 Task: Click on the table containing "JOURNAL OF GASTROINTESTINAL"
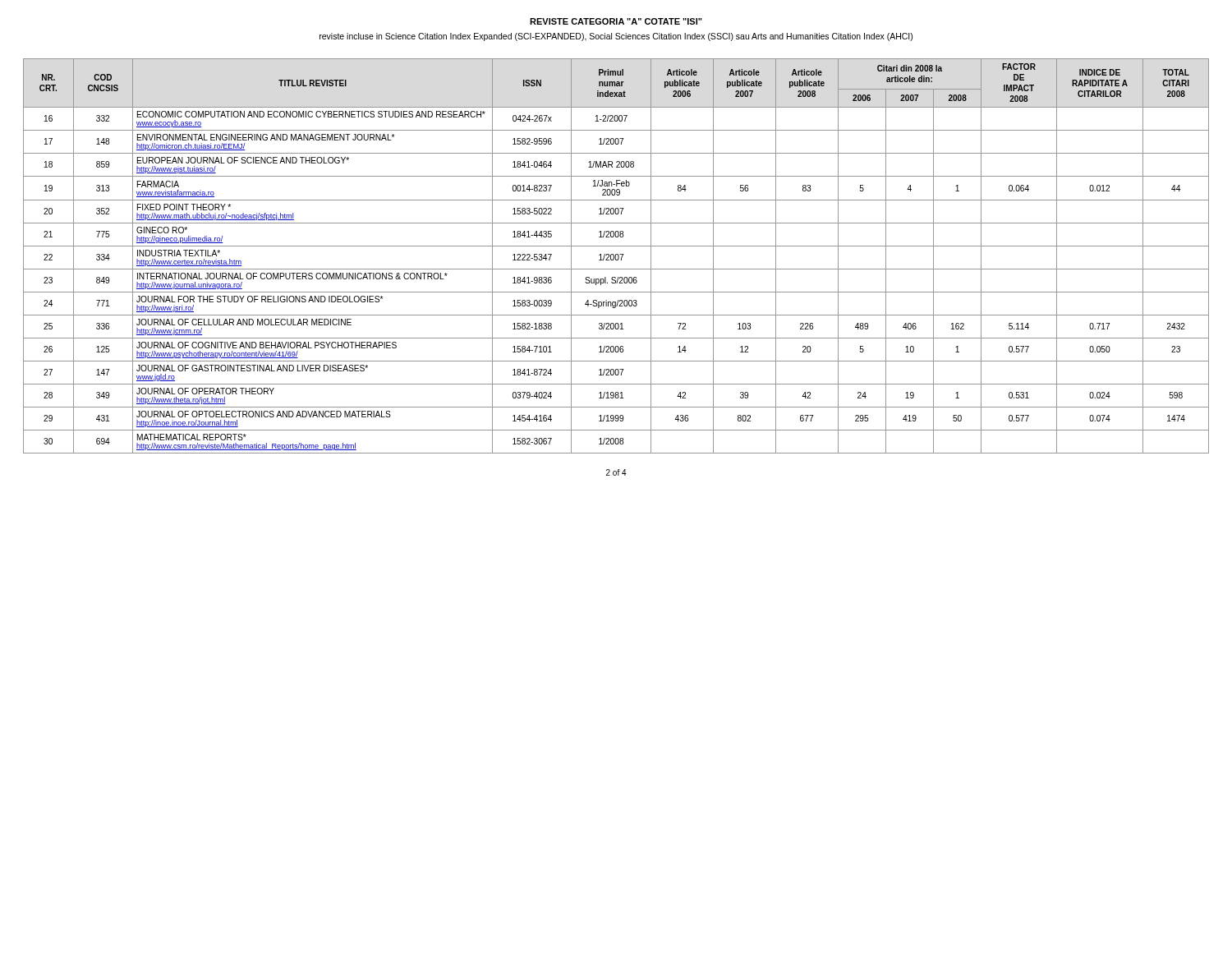[616, 252]
